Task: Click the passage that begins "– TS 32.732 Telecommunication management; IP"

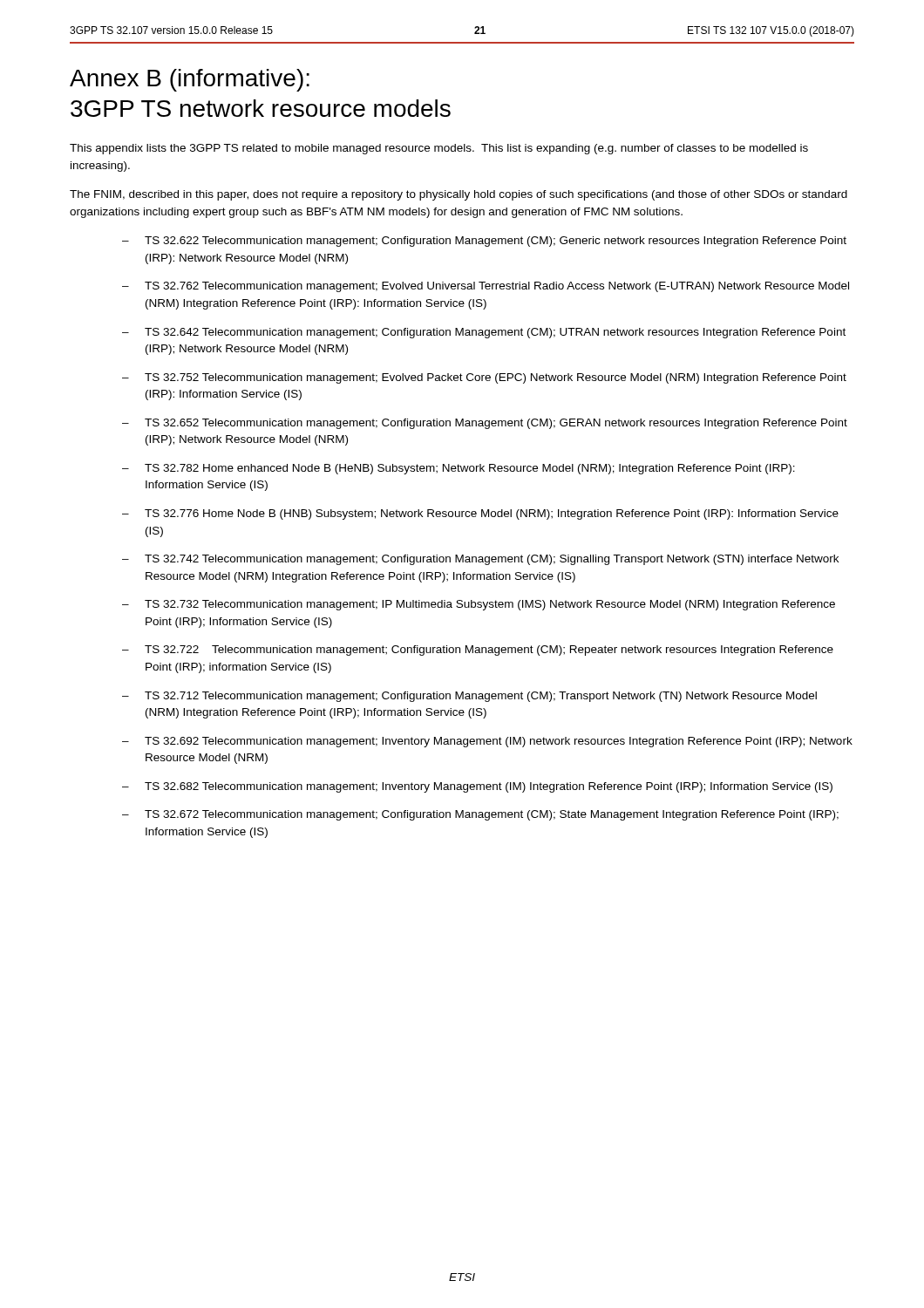Action: pos(488,613)
